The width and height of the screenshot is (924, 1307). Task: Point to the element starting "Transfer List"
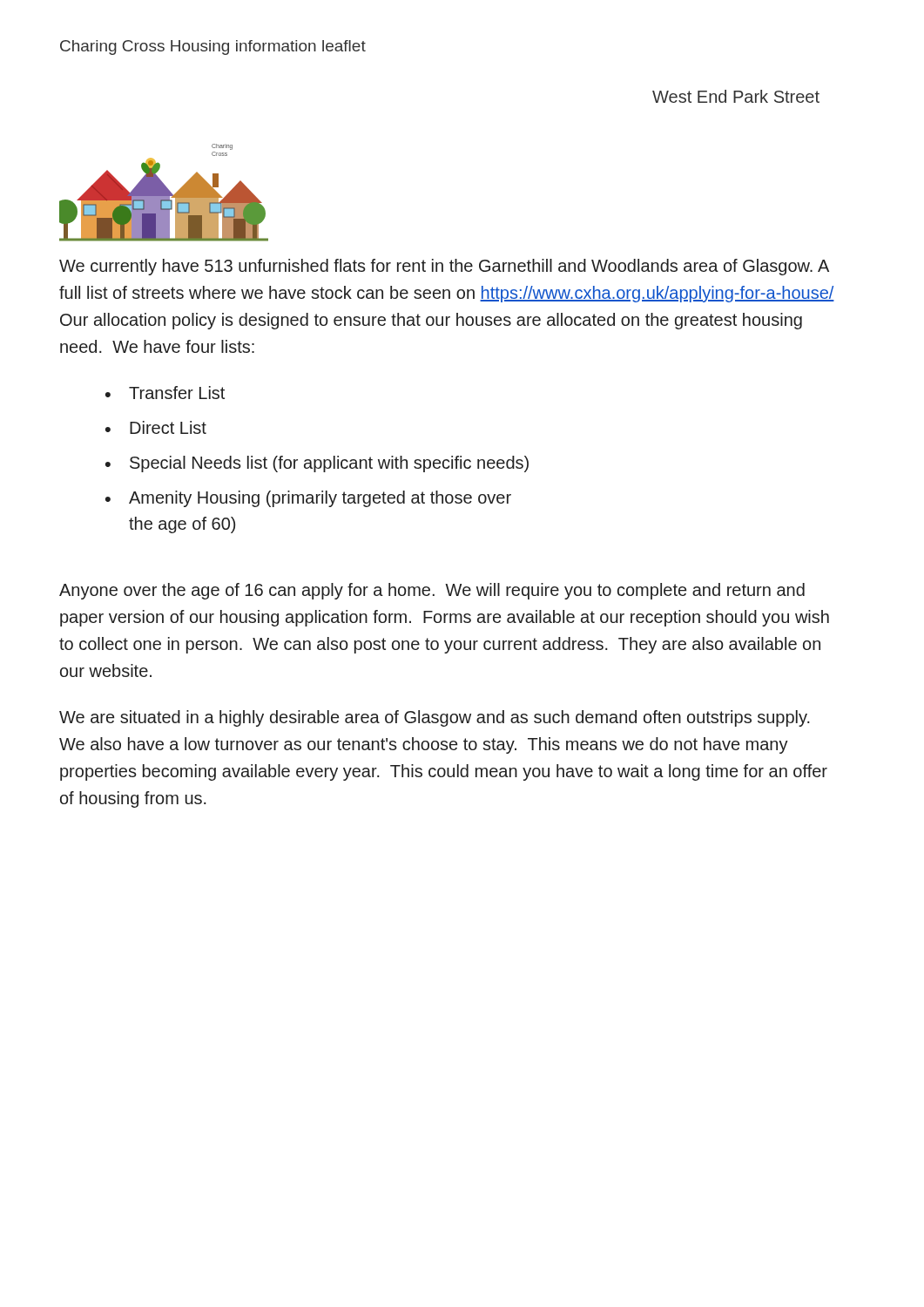tap(177, 393)
